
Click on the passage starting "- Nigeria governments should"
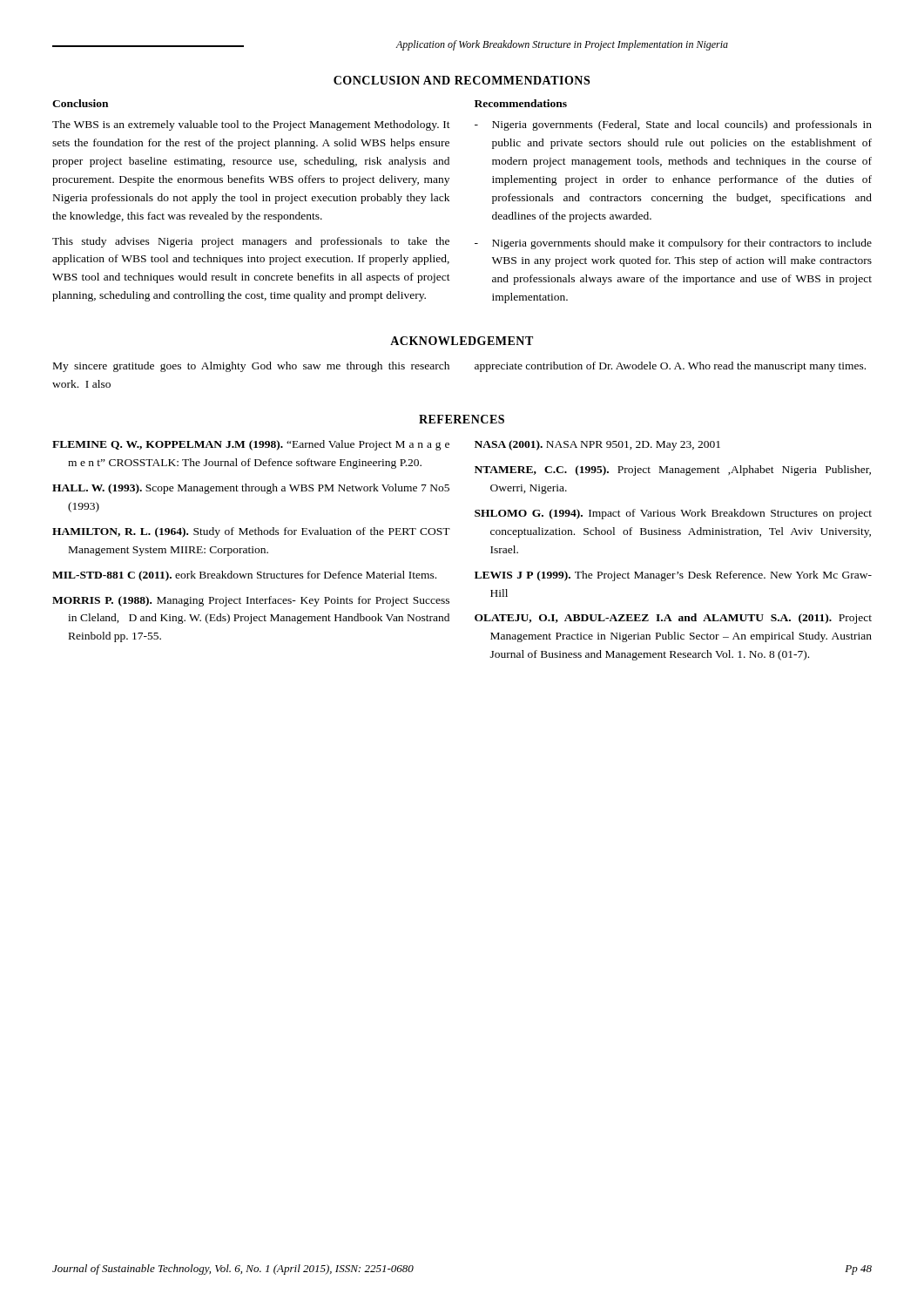(x=673, y=270)
